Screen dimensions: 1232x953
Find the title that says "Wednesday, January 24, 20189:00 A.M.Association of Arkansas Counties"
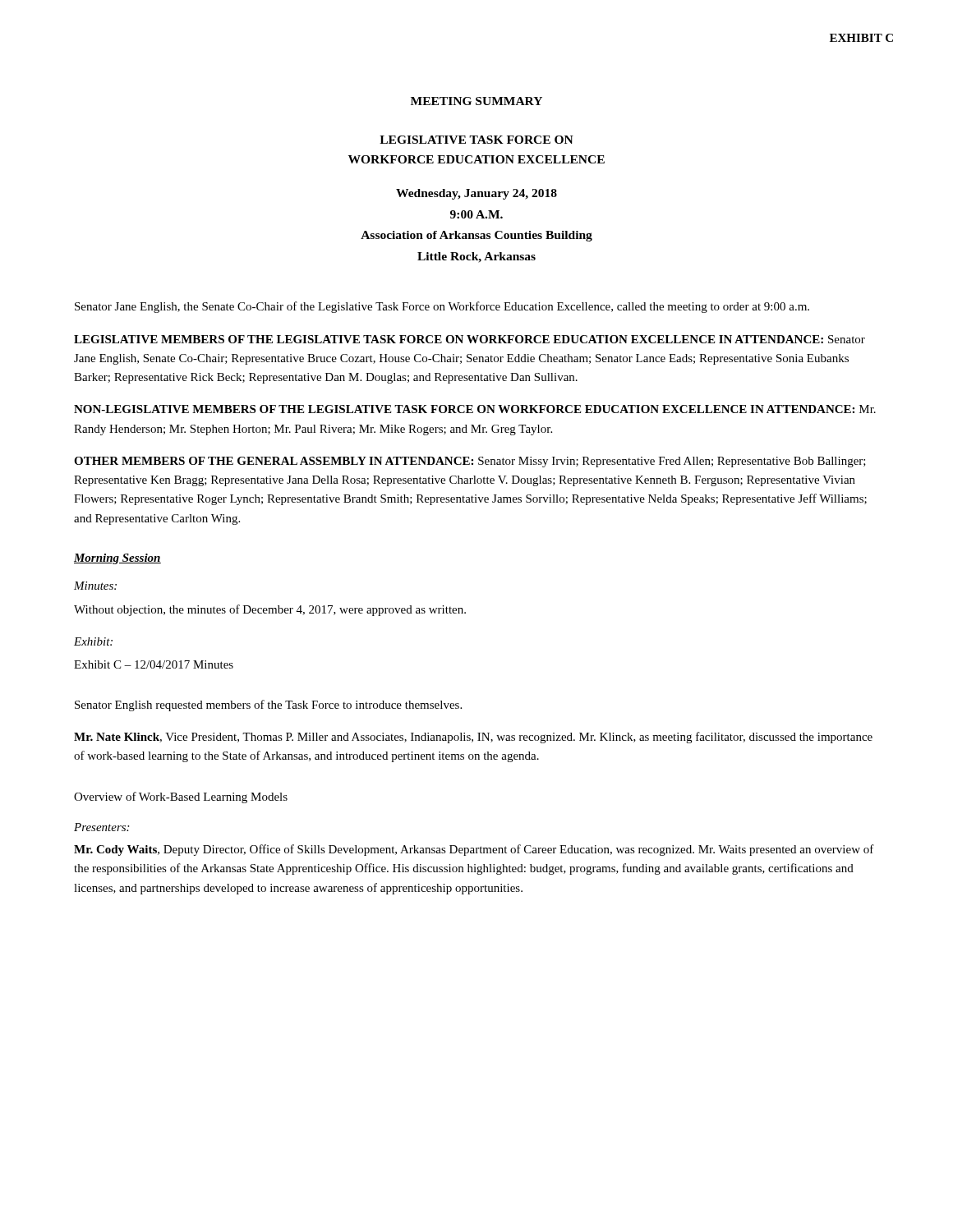pyautogui.click(x=476, y=224)
